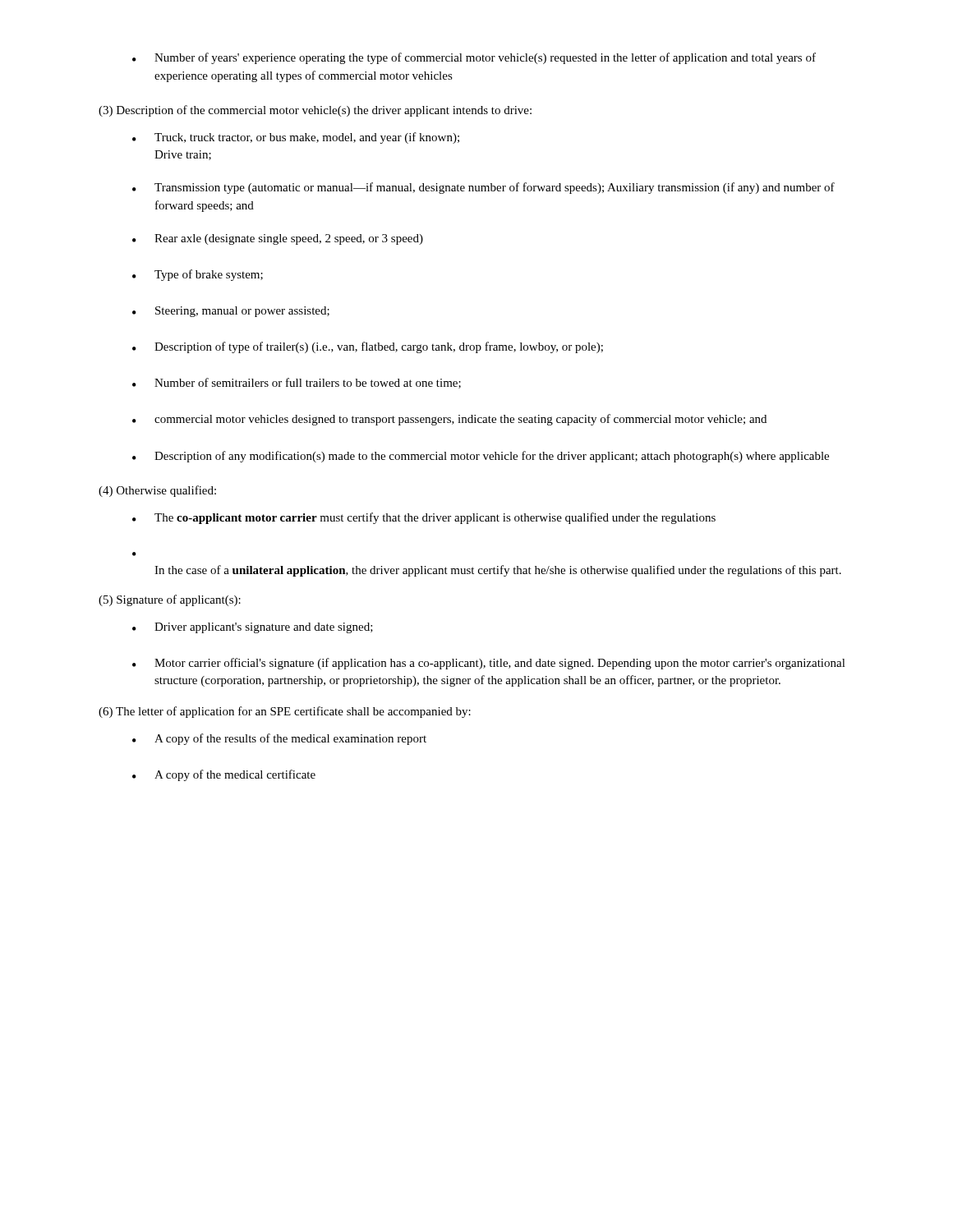
Task: Point to the element starting "• Description of type of"
Action: point(493,349)
